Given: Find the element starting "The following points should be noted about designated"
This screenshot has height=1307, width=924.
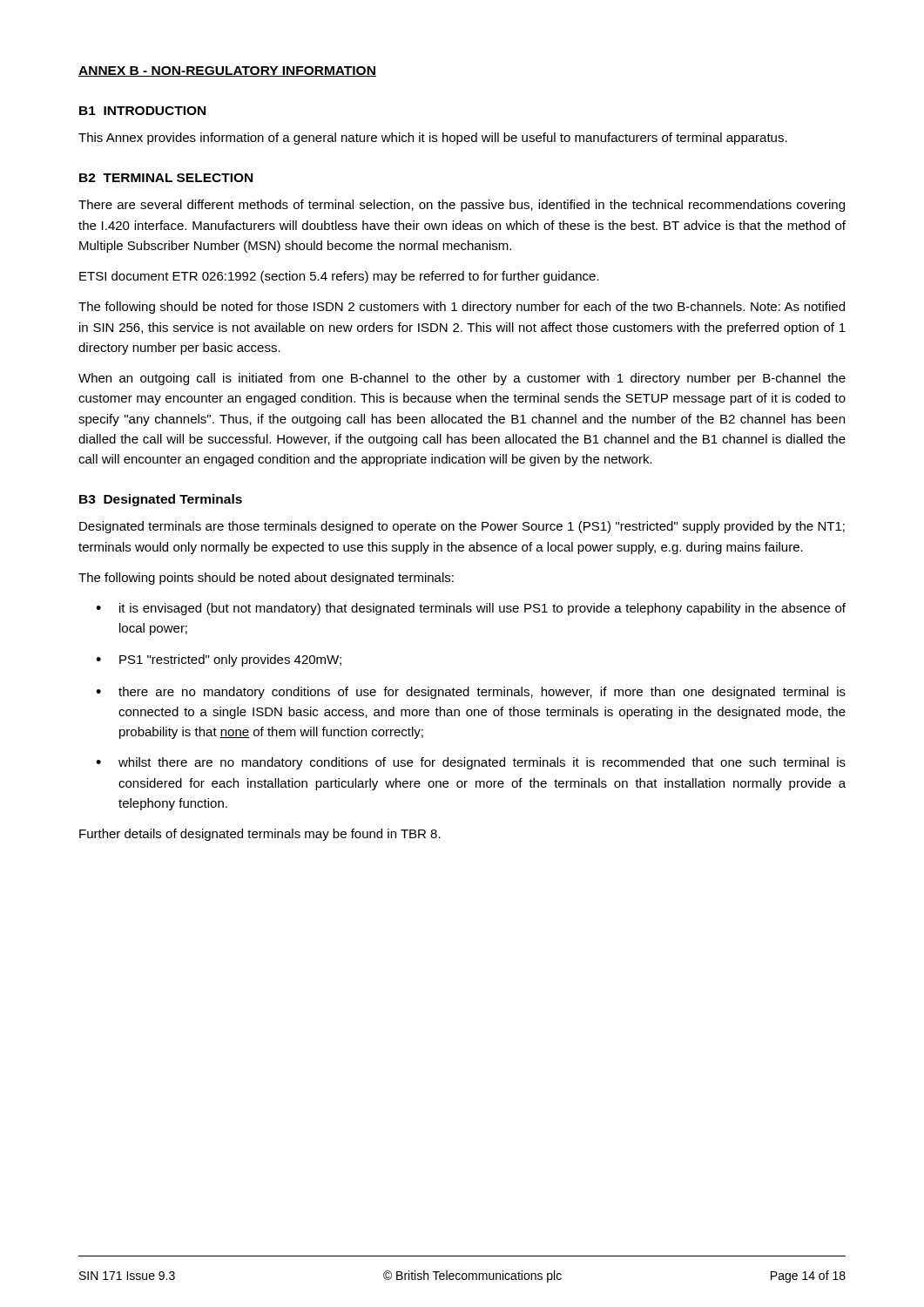Looking at the screenshot, I should [266, 577].
